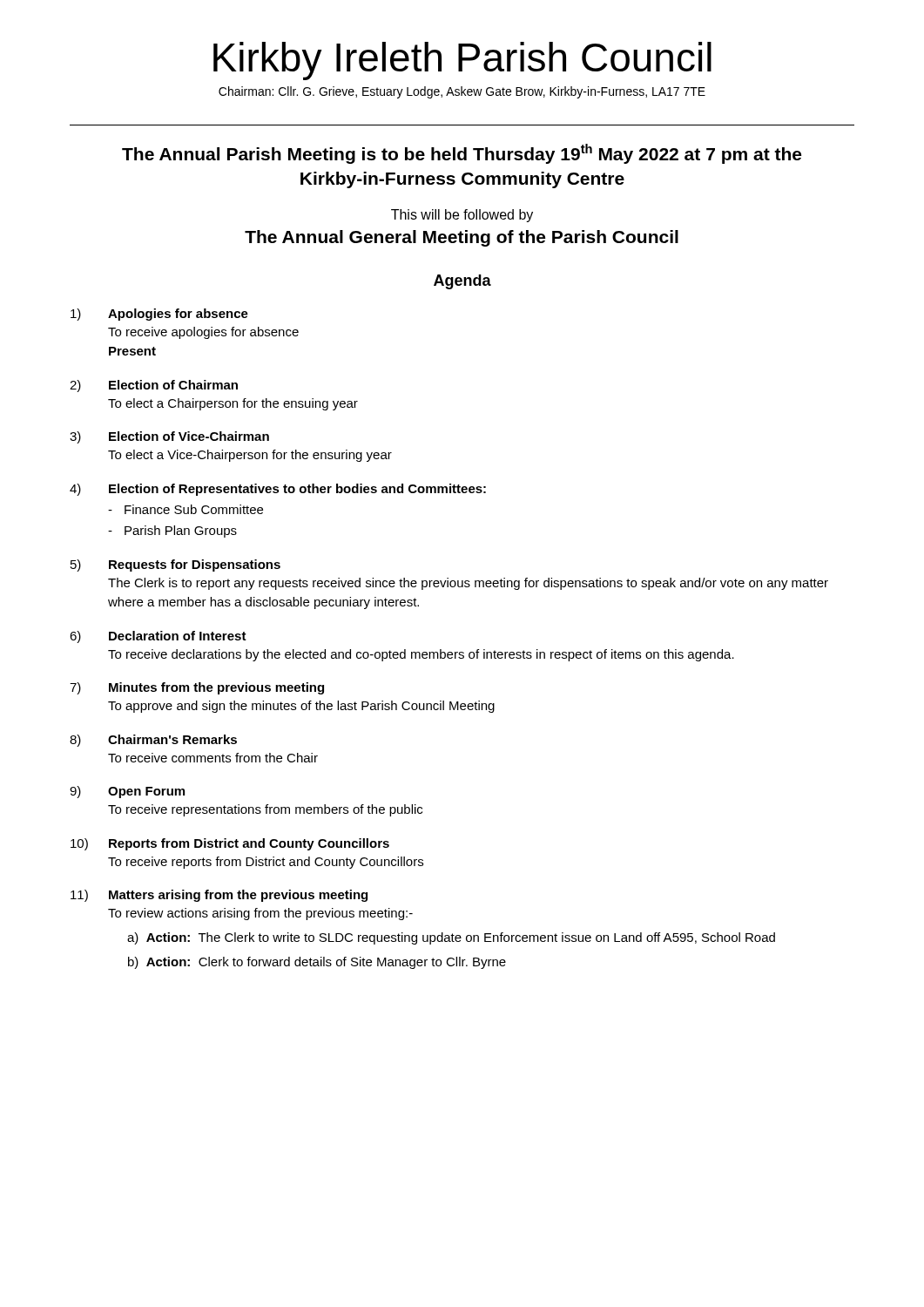924x1307 pixels.
Task: Select the block starting "1) Apologies for"
Action: tap(159, 315)
